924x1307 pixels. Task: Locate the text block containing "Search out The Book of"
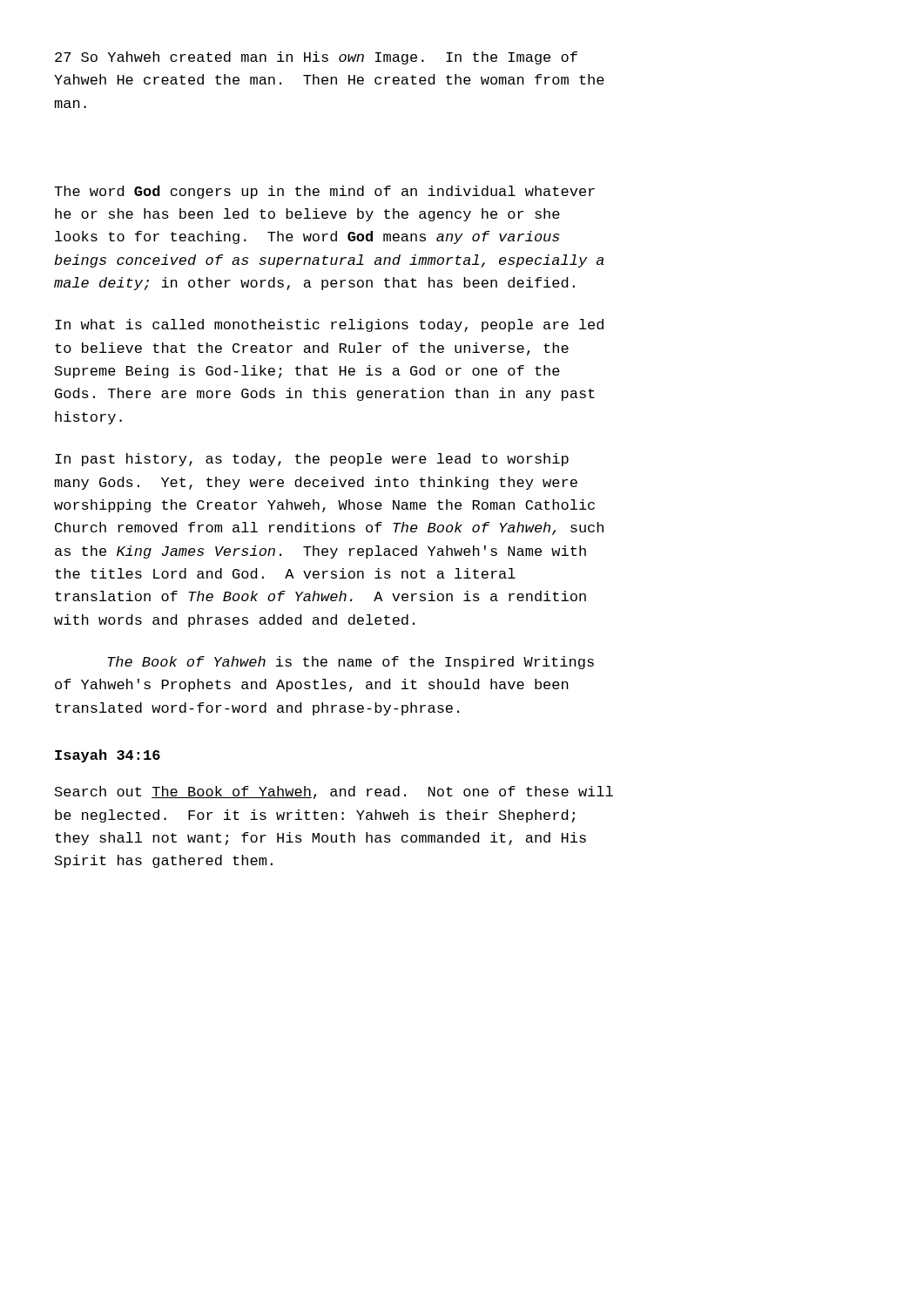pyautogui.click(x=334, y=827)
